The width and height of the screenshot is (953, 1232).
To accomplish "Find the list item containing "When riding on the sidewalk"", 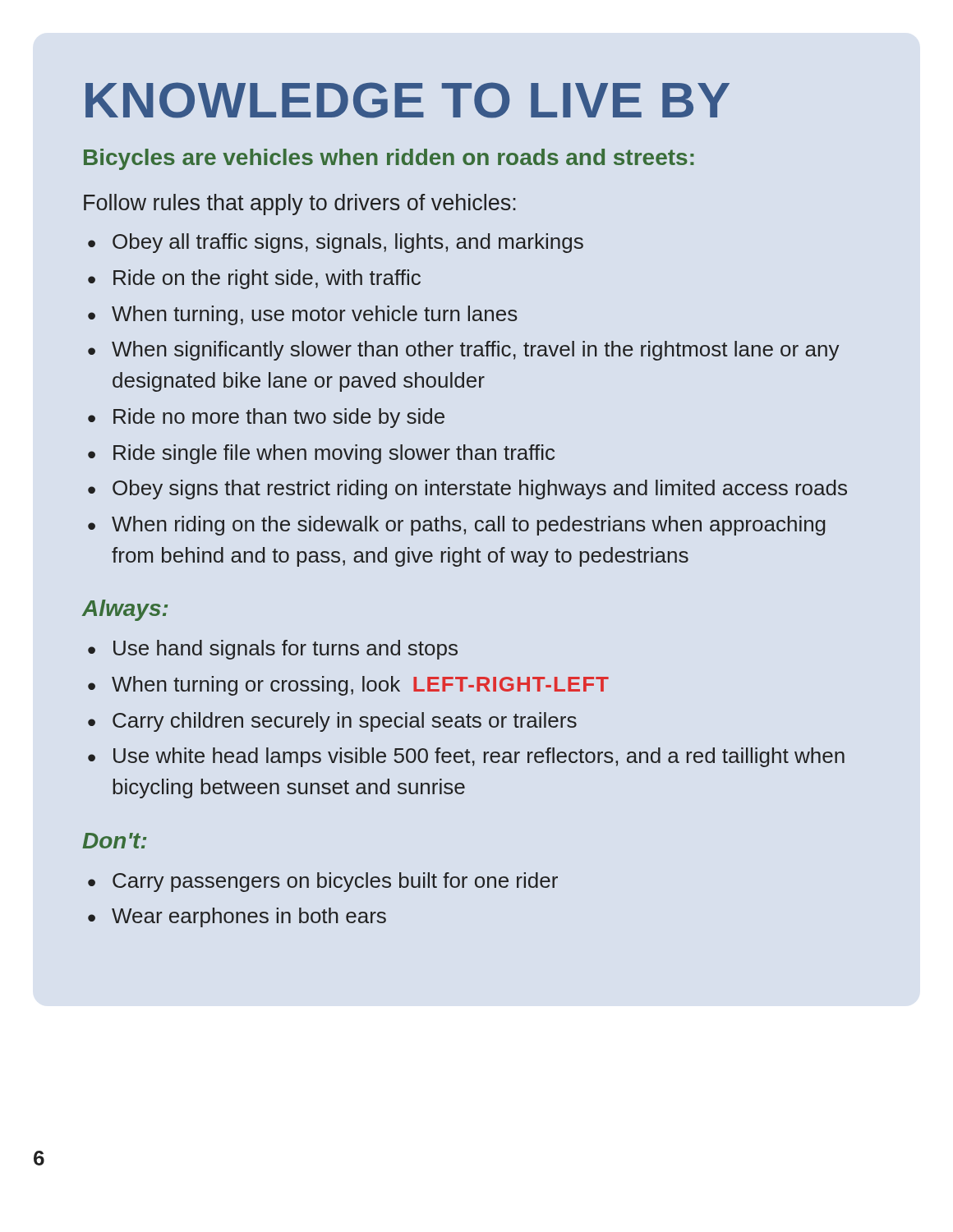I will click(469, 539).
